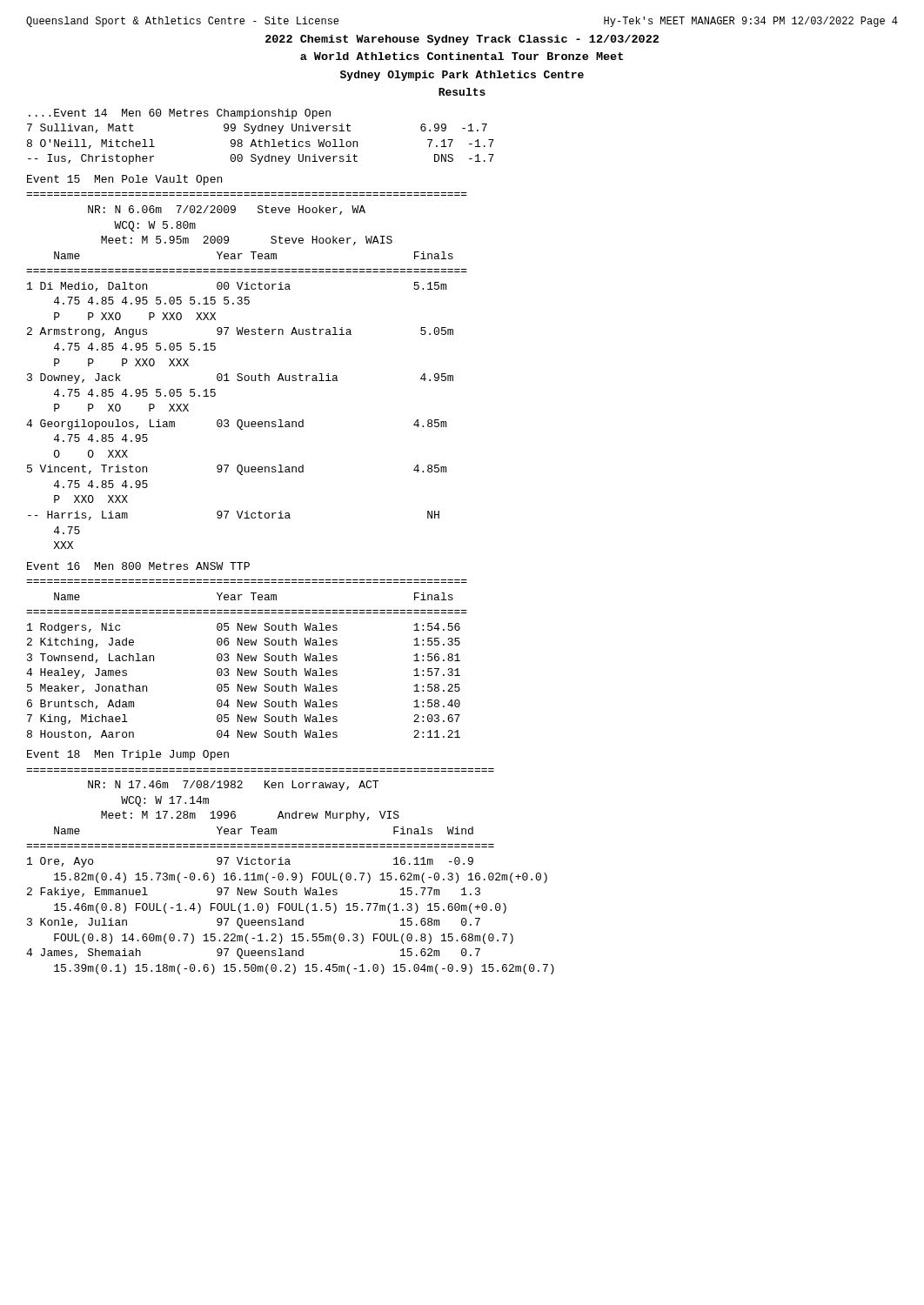Screen dimensions: 1305x924
Task: Find the text that says "================================================================= Name Year Team Finals ================================================================="
Action: [x=462, y=597]
